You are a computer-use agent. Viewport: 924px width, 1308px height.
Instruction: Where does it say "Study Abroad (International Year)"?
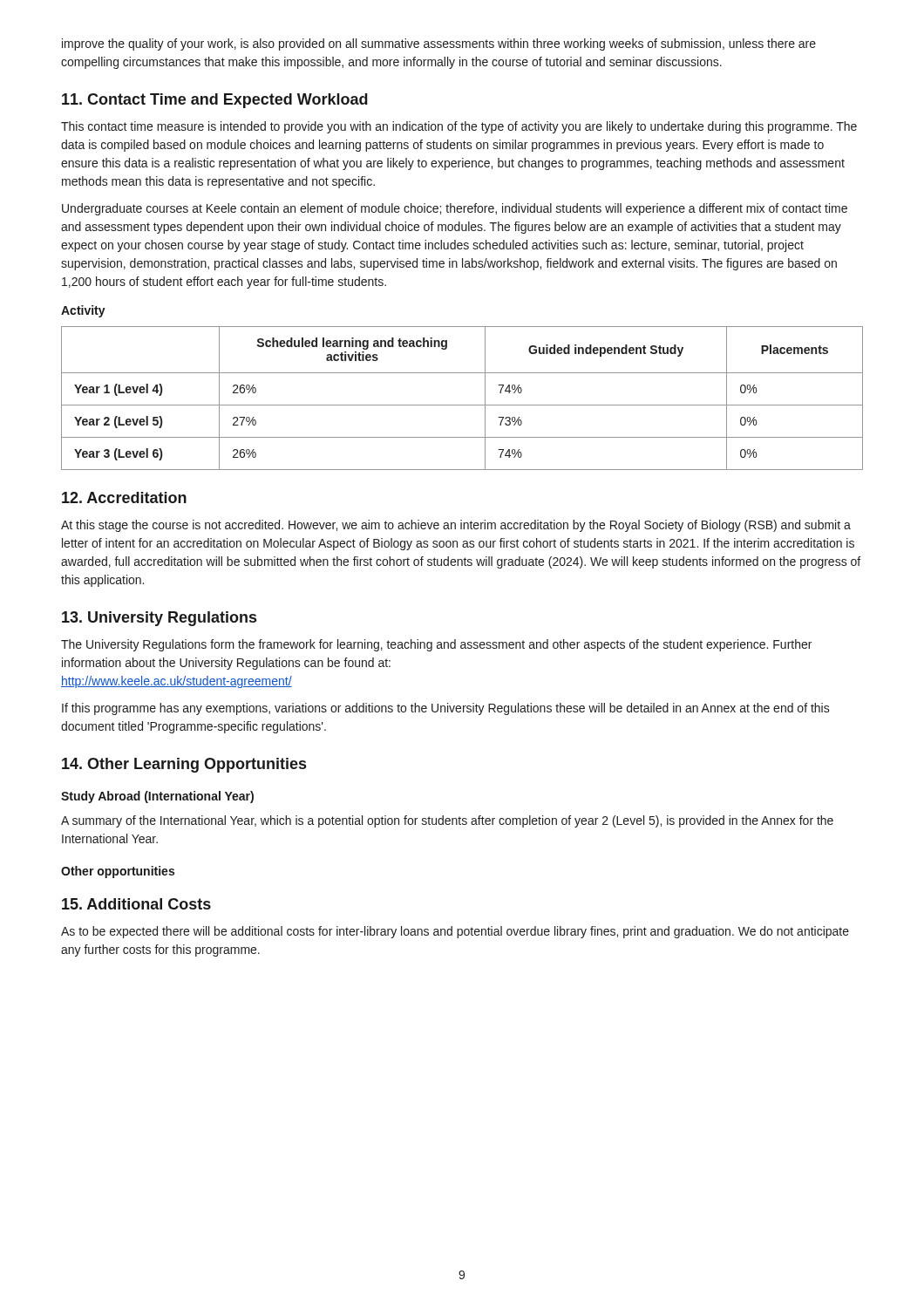point(158,796)
